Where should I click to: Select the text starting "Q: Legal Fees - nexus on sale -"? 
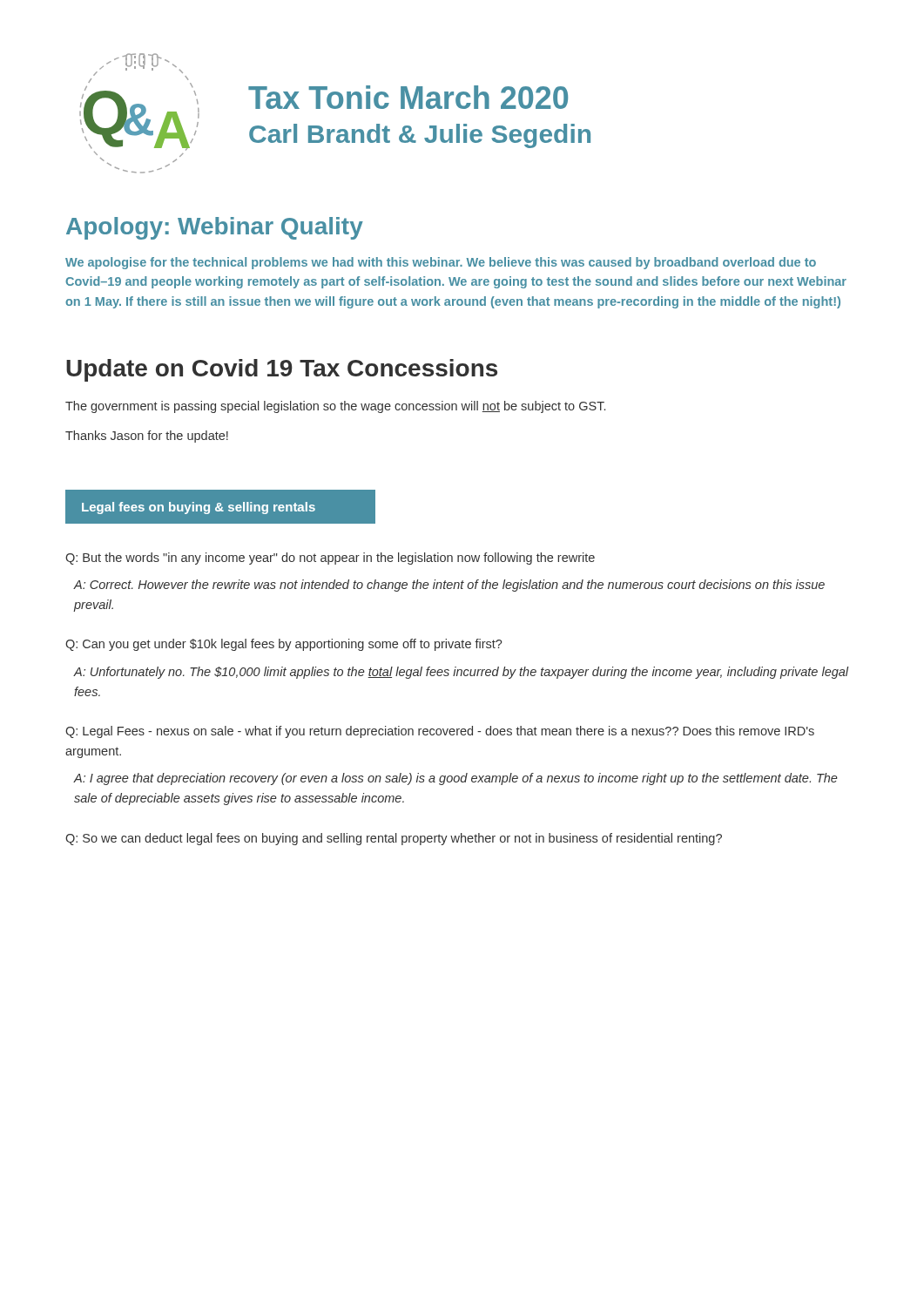click(440, 741)
